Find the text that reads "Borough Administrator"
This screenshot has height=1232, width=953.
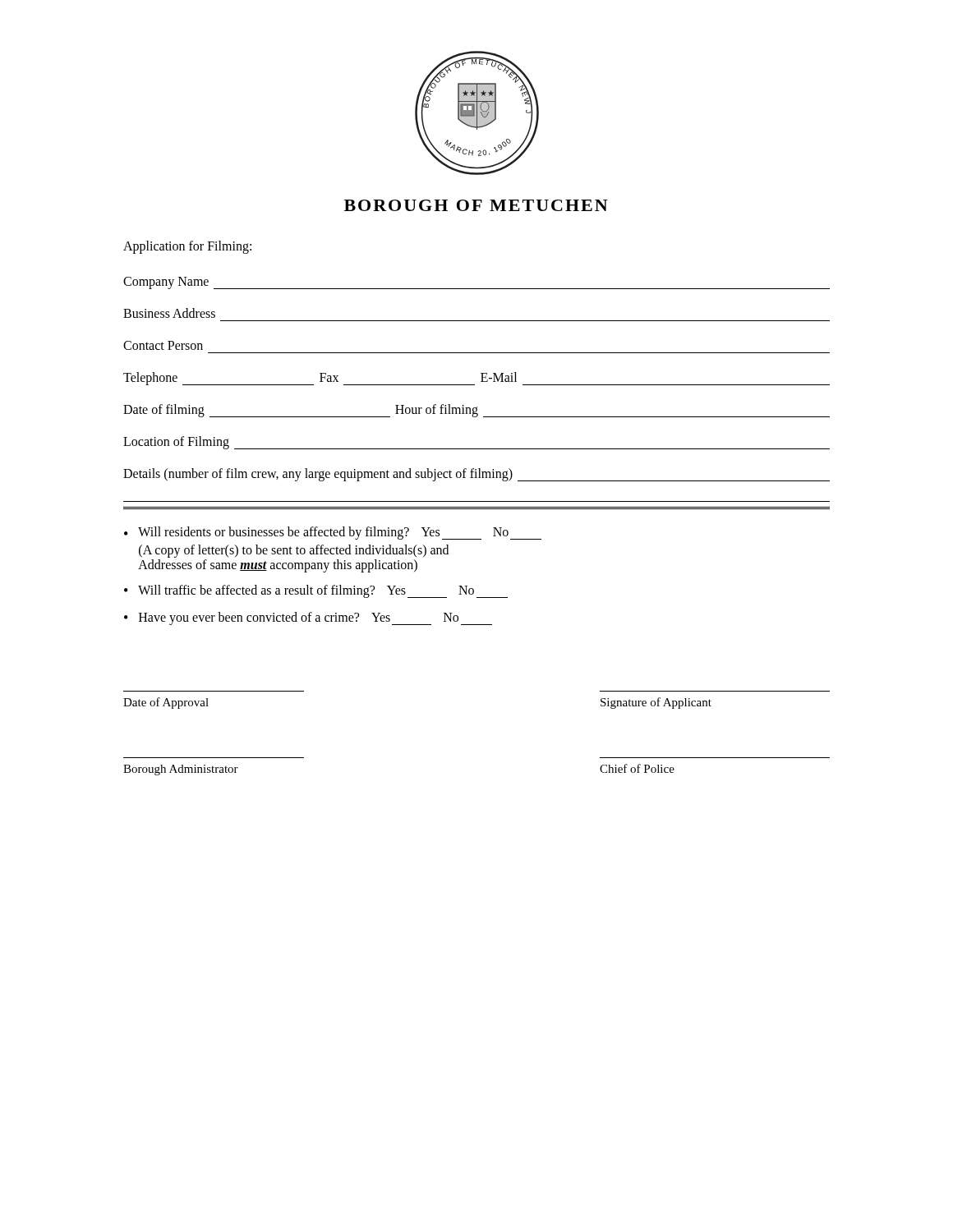pos(214,758)
